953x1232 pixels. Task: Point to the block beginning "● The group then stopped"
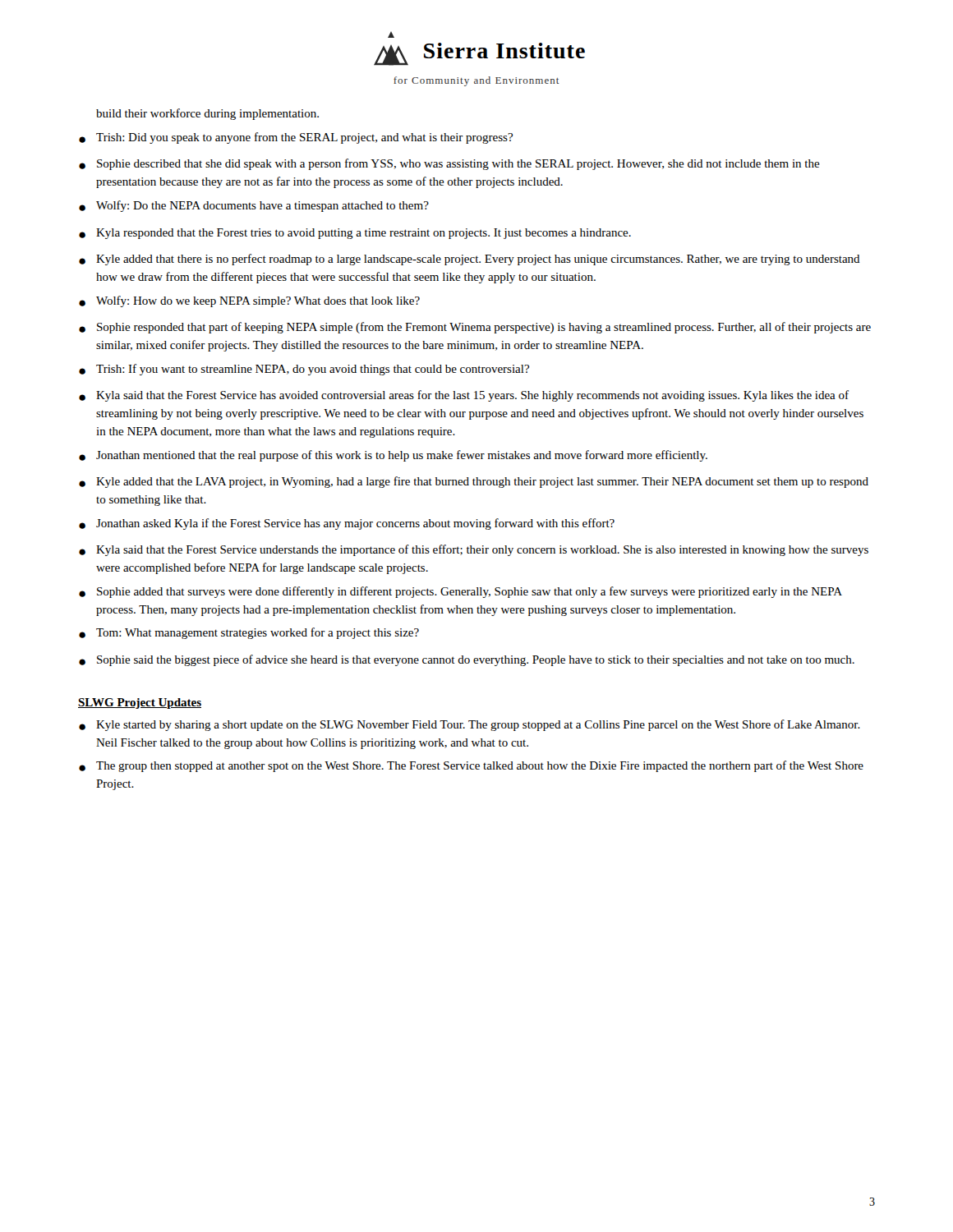coord(476,775)
